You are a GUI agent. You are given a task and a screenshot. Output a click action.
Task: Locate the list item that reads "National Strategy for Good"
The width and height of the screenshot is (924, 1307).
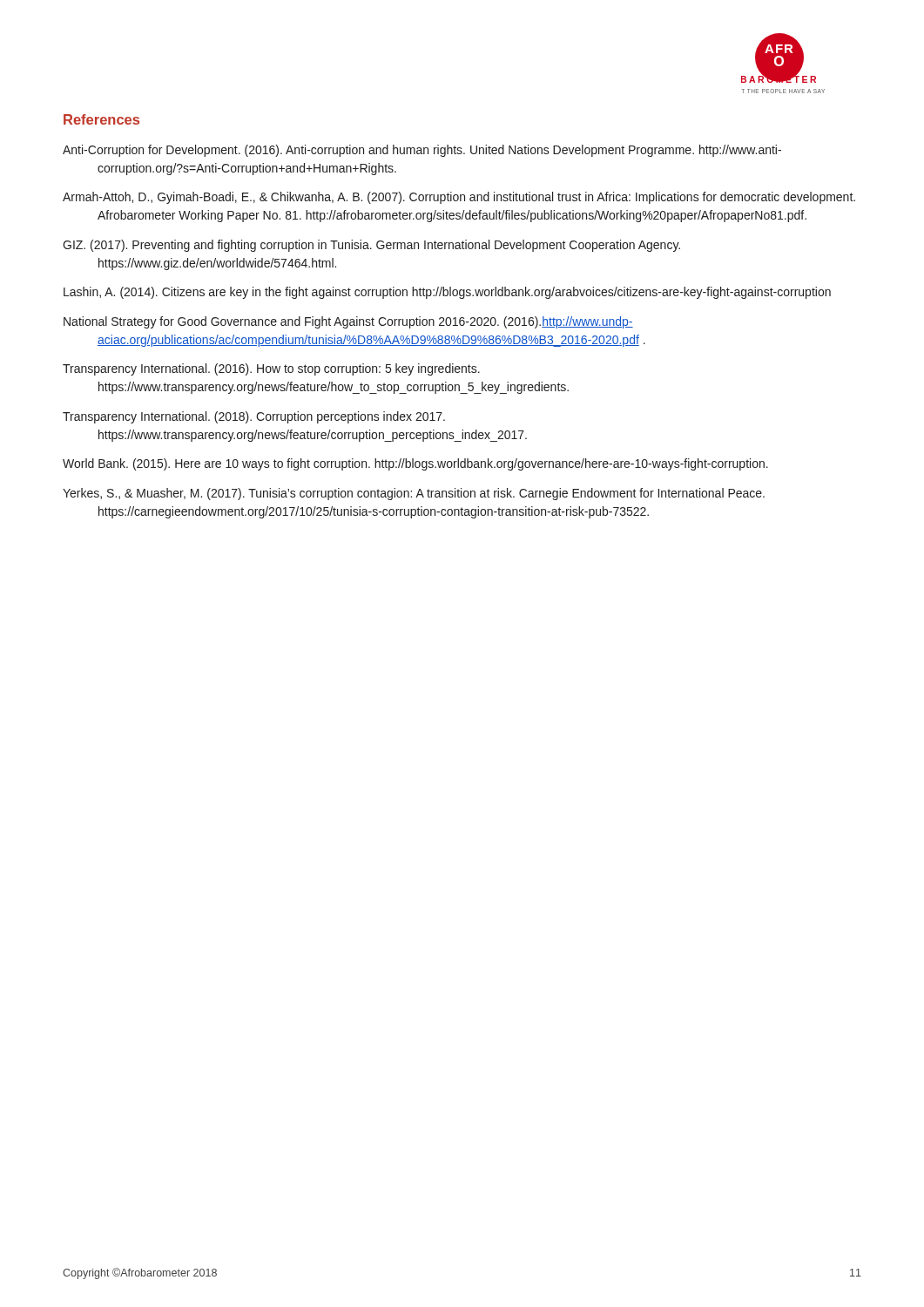pyautogui.click(x=354, y=331)
